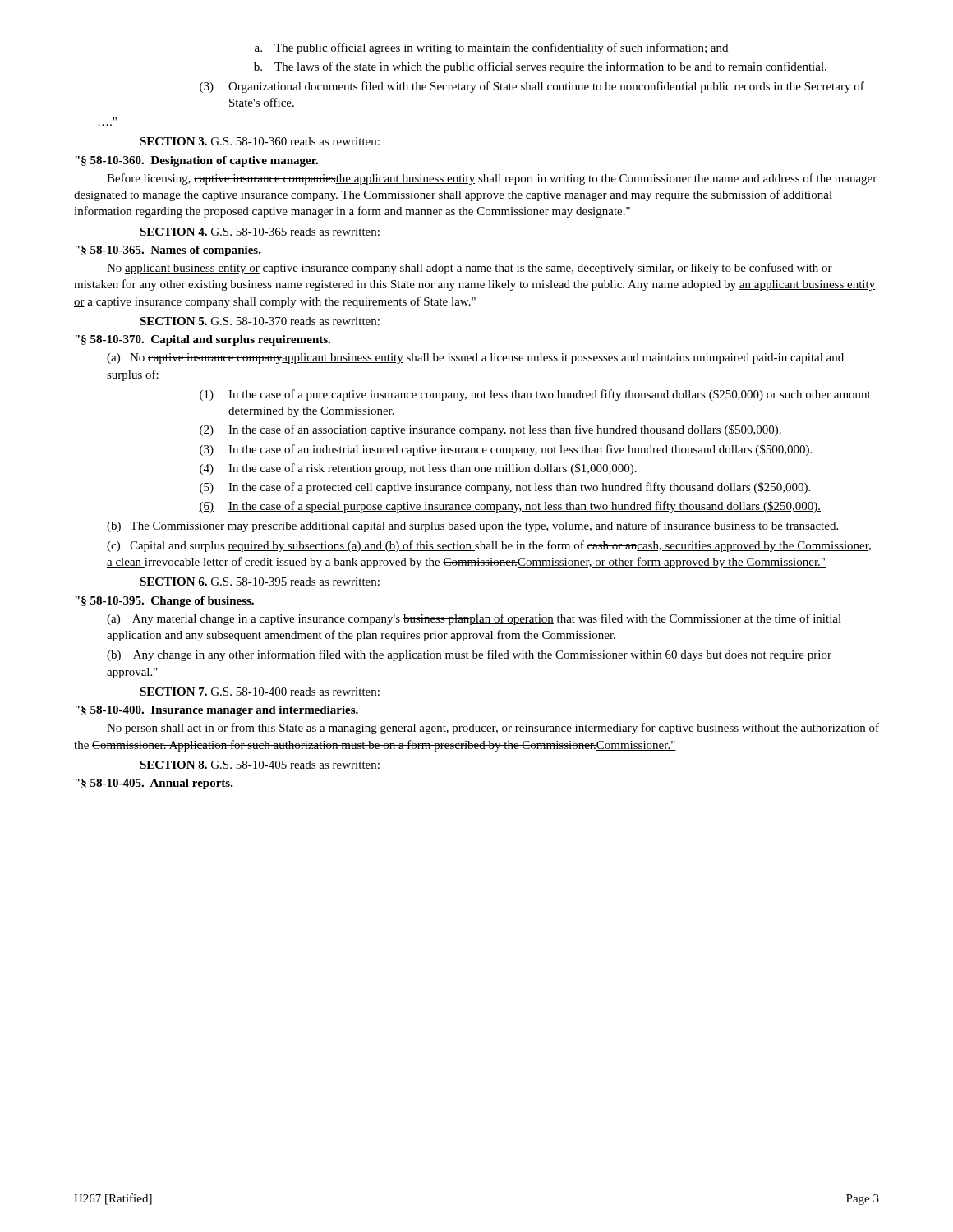Locate the list item that says "(6) In the case of"

[x=518, y=506]
